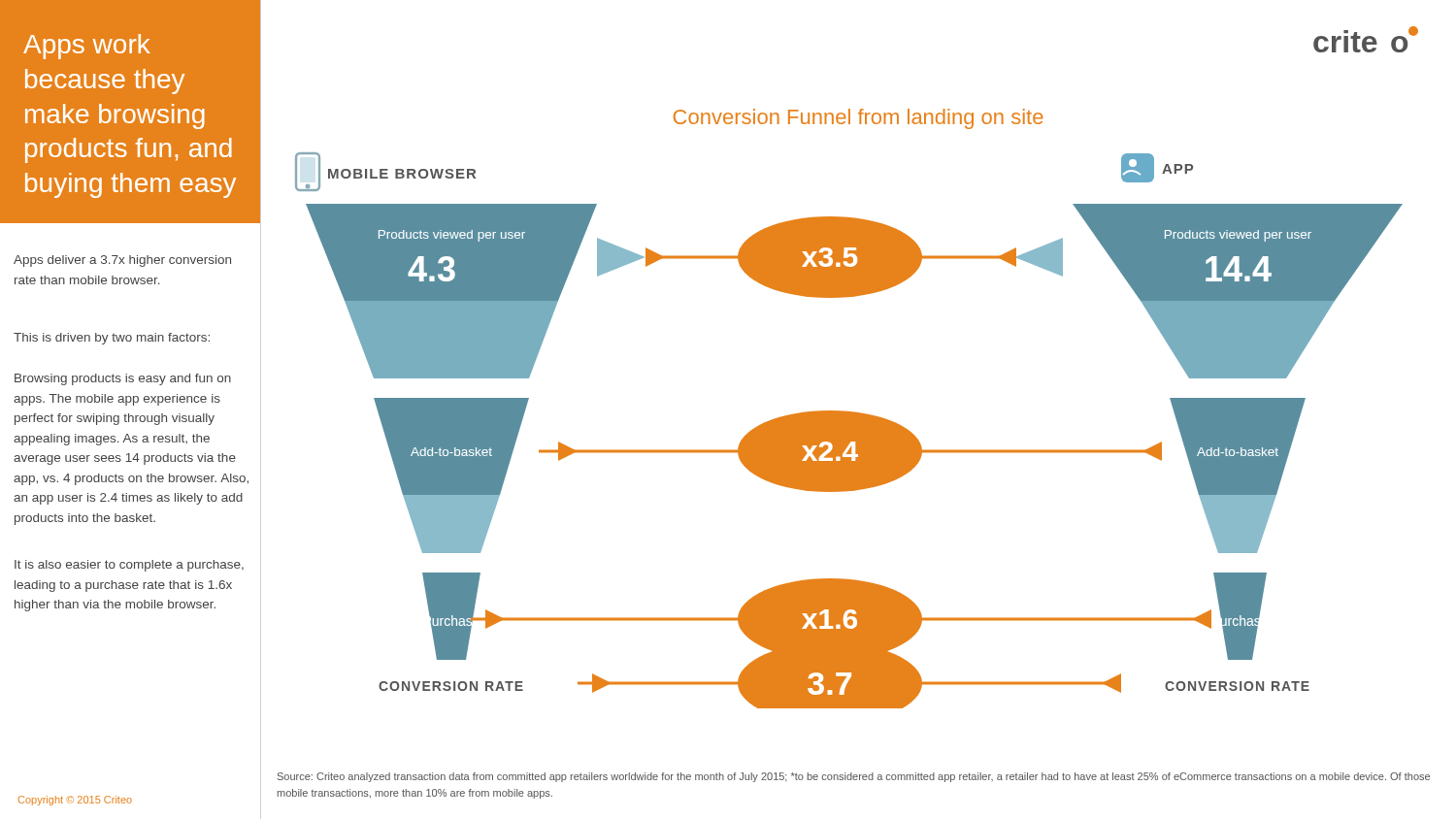Click the passage that begins "Browsing products is easy"
1456x819 pixels.
click(x=132, y=448)
